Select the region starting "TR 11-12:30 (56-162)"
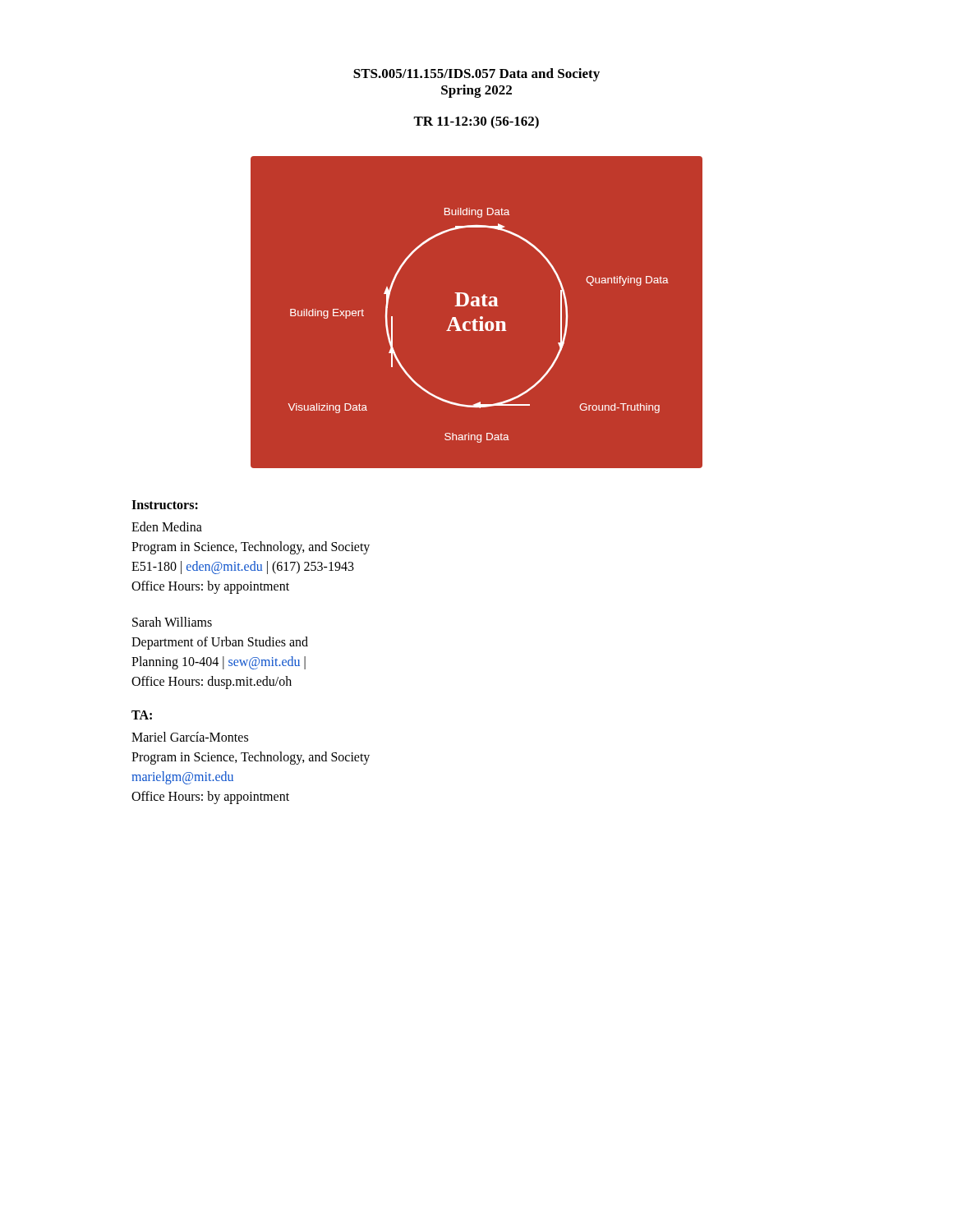Screen dimensions: 1232x953 point(476,121)
